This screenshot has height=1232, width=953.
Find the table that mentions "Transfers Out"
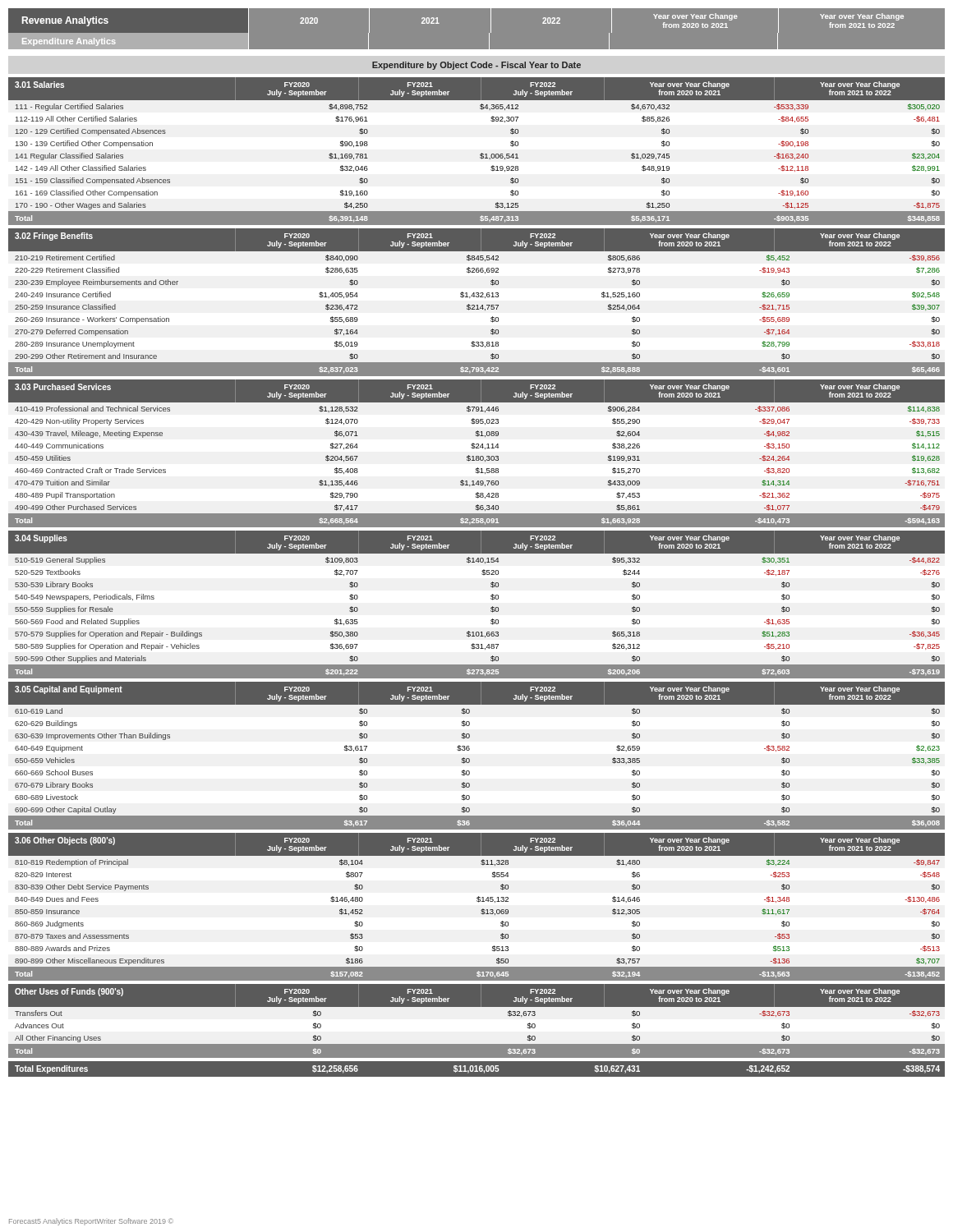click(476, 1021)
